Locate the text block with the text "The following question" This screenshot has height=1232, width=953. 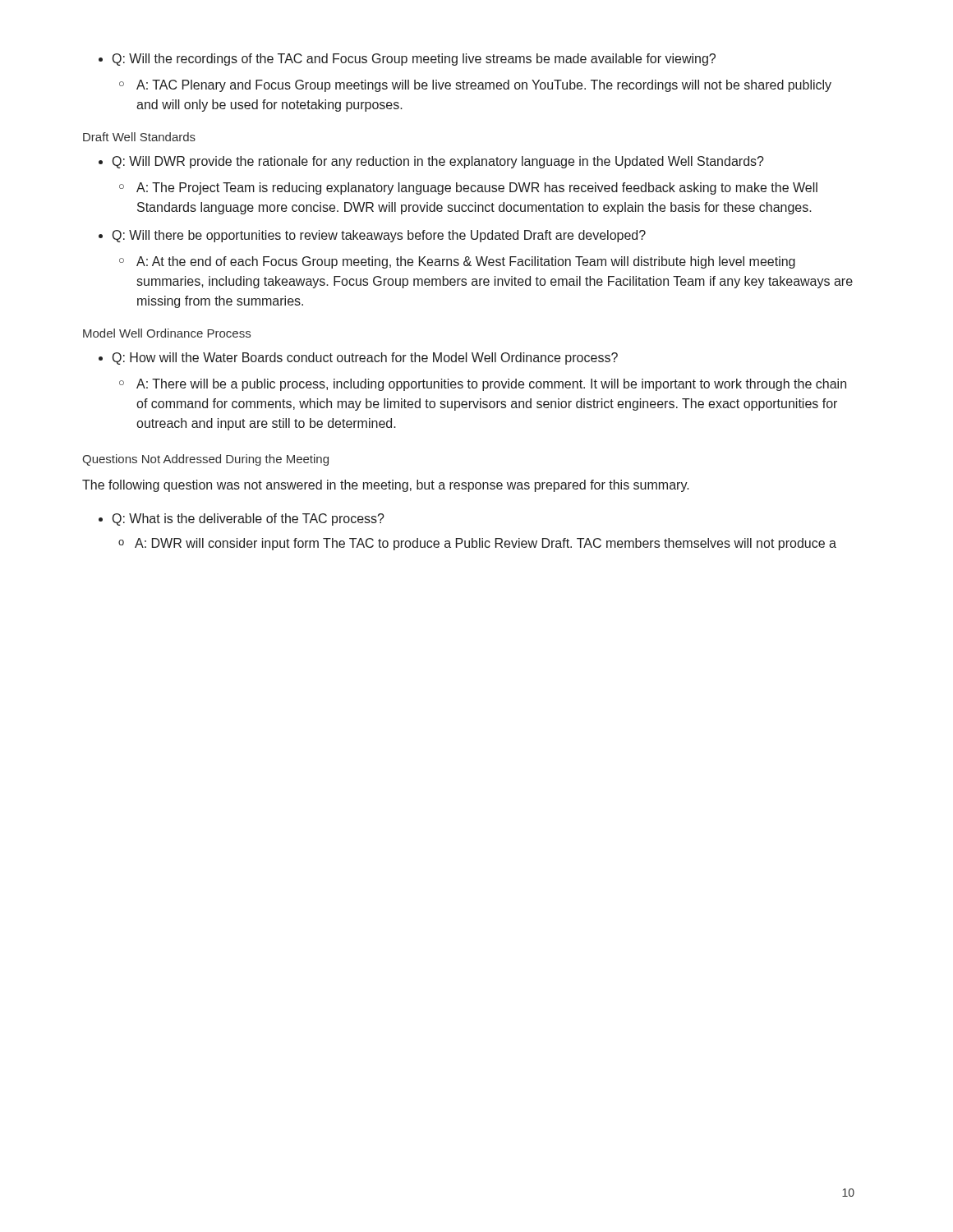point(468,486)
